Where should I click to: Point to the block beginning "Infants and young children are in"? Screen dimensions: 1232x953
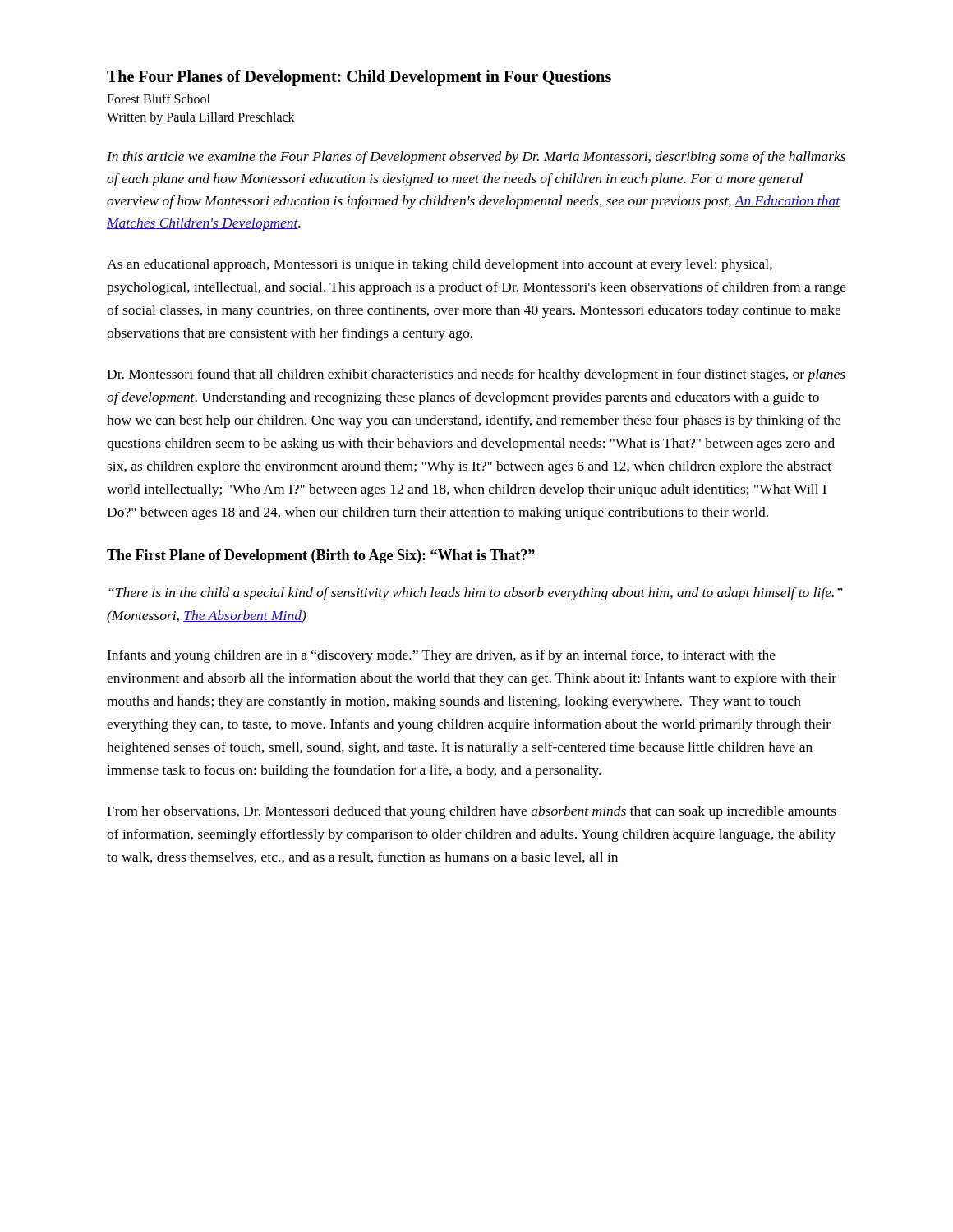coord(472,712)
